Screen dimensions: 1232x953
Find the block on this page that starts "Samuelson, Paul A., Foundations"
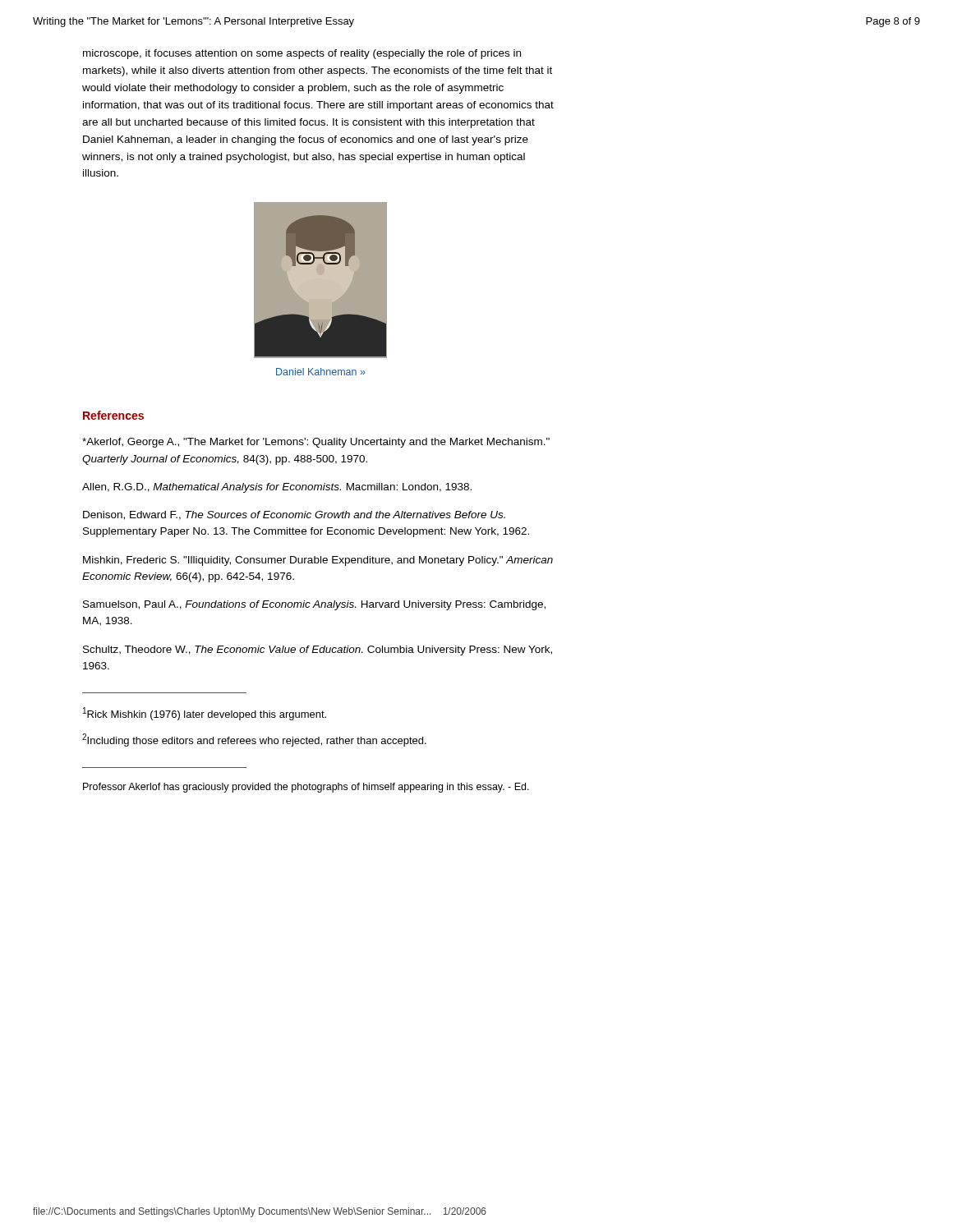pos(314,612)
